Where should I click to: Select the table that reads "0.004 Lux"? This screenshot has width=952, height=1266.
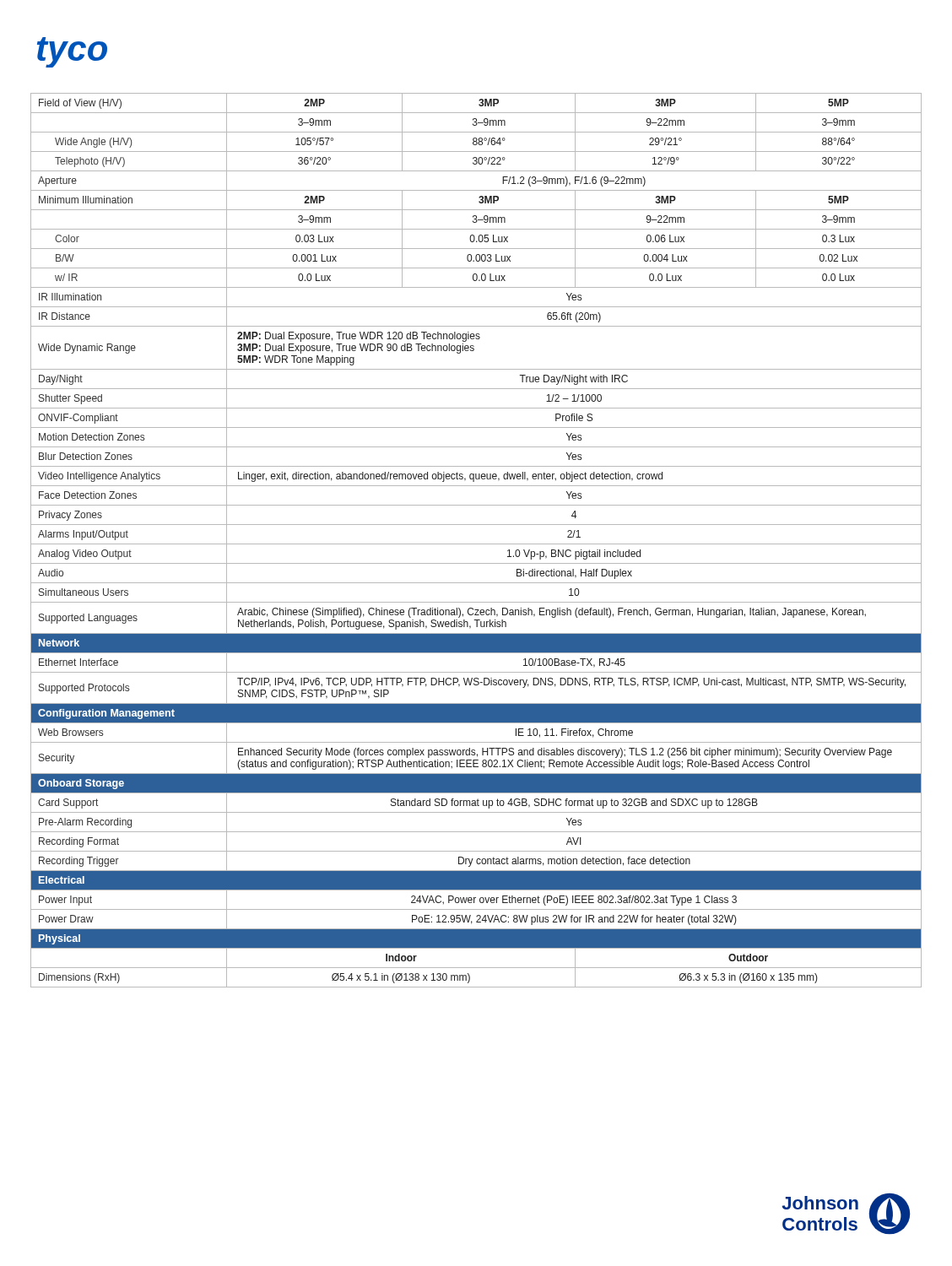[x=476, y=540]
